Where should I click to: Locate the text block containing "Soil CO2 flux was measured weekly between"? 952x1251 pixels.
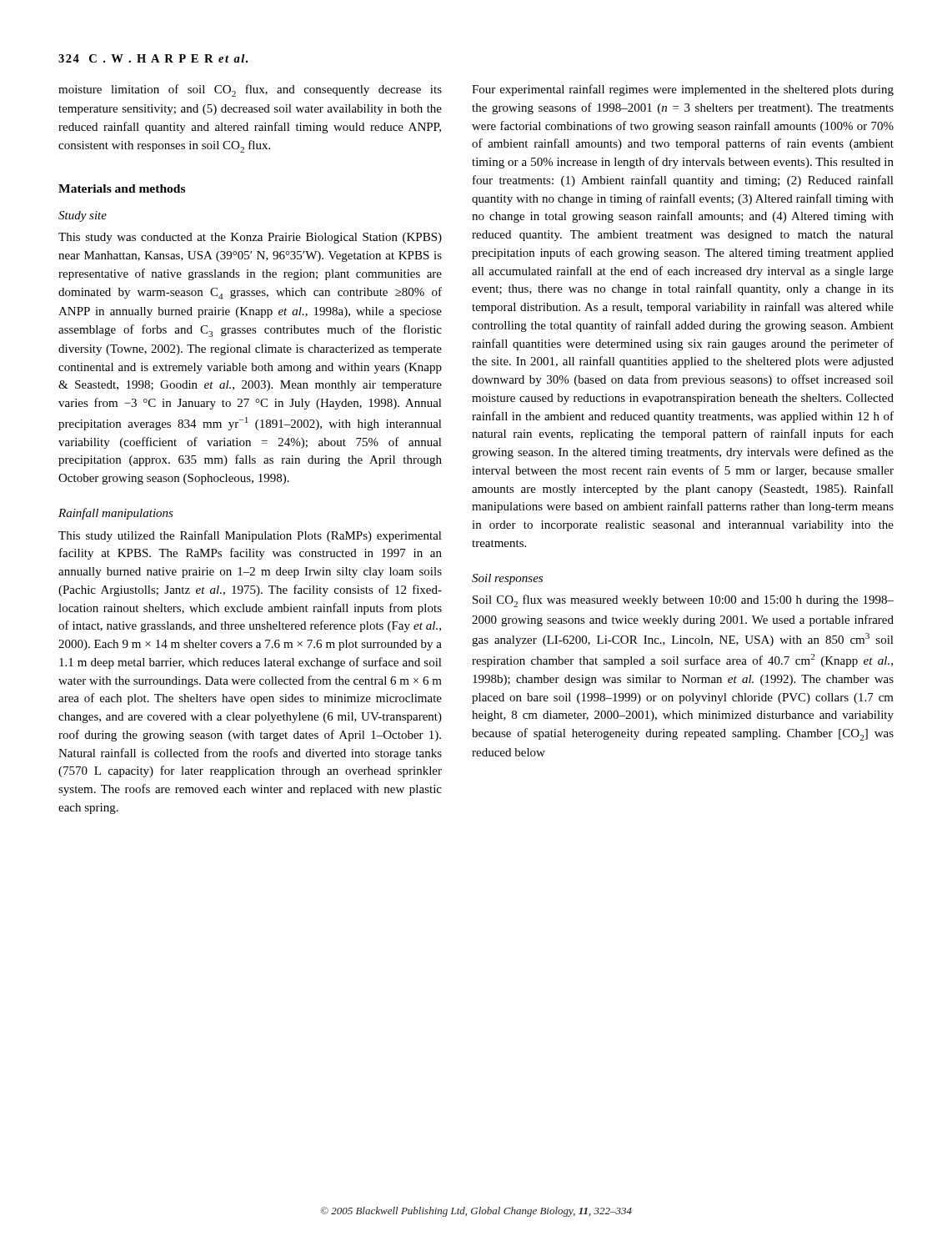click(683, 677)
